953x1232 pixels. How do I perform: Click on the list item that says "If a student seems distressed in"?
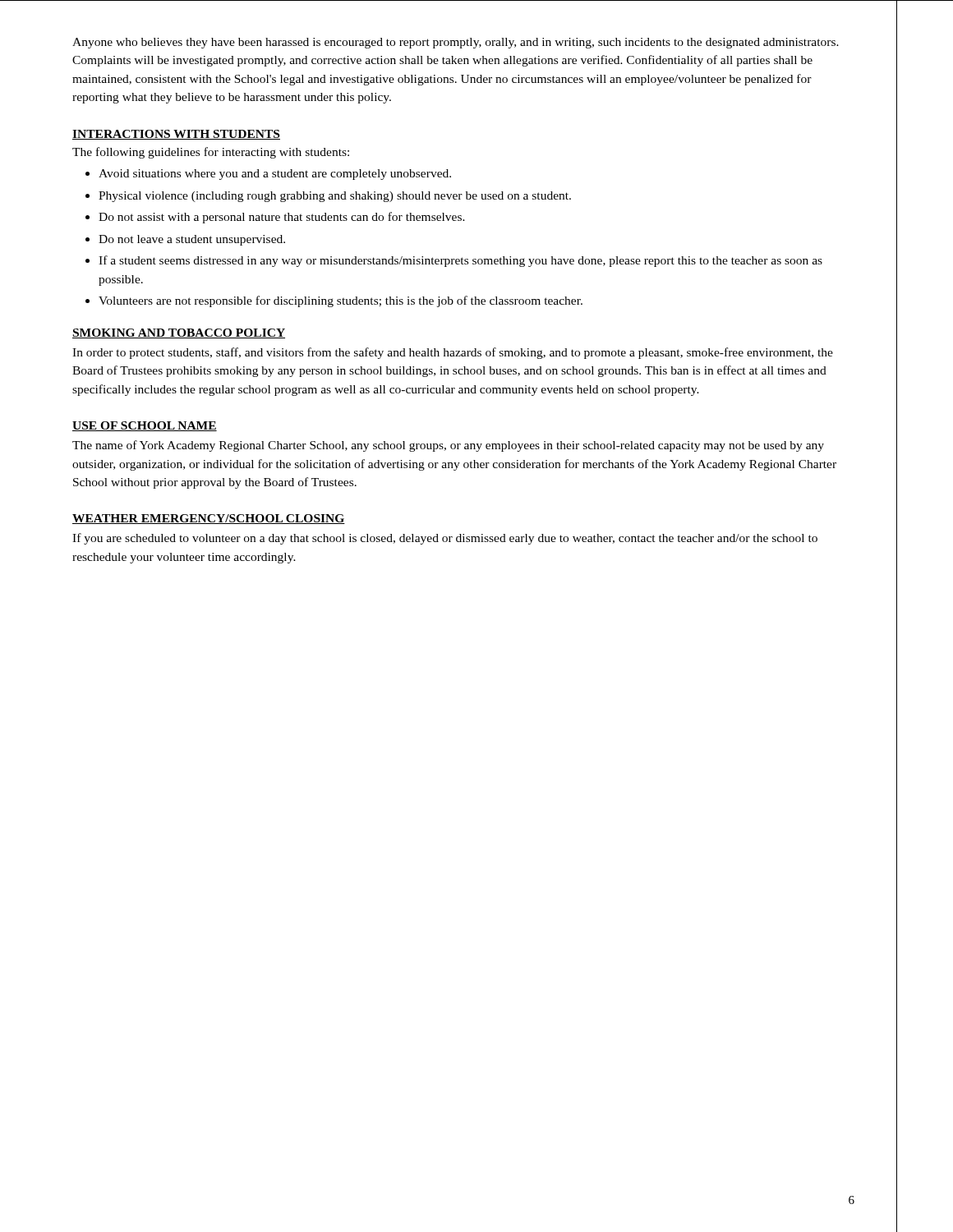tap(461, 269)
